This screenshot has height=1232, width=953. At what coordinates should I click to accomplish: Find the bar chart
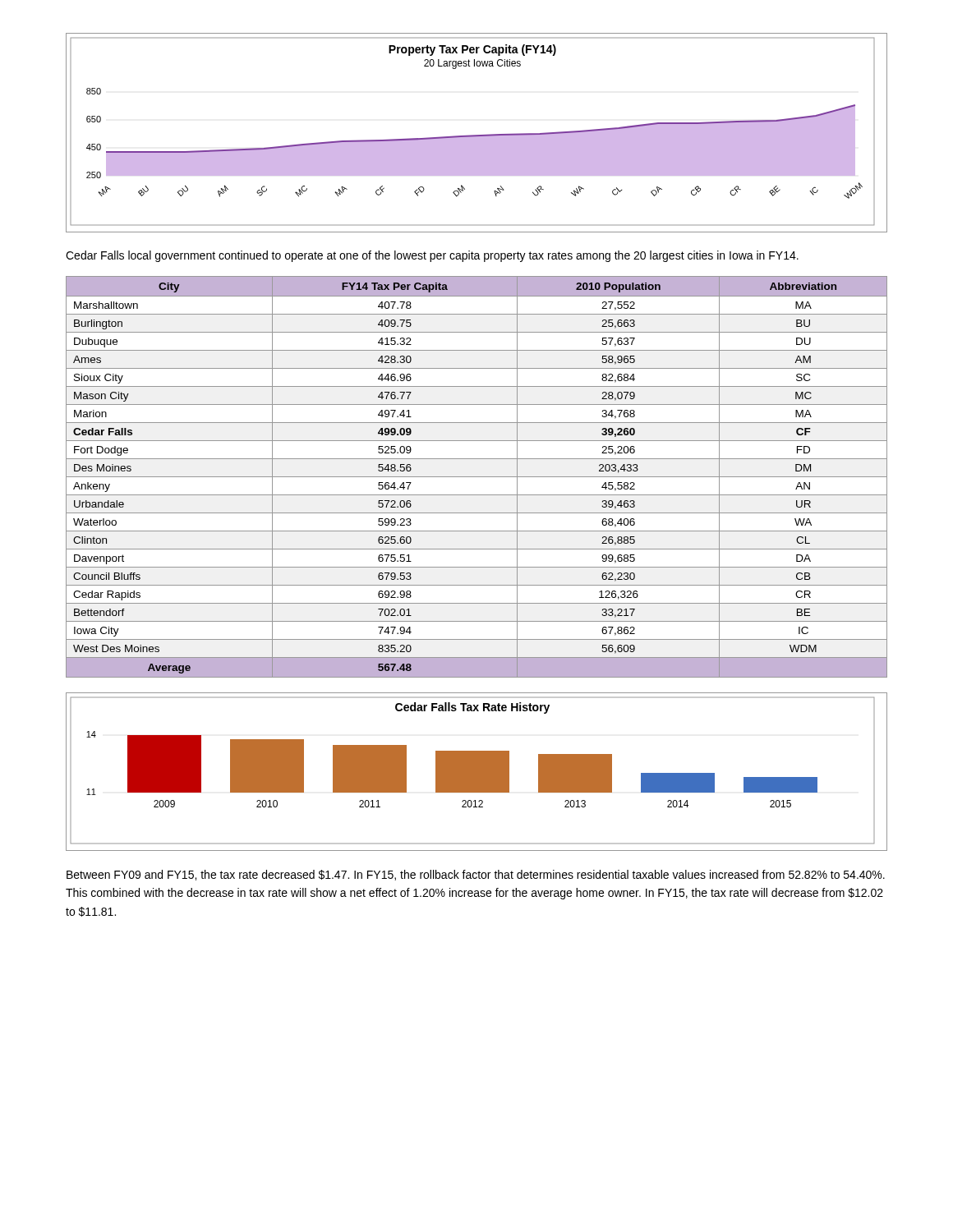[x=476, y=772]
